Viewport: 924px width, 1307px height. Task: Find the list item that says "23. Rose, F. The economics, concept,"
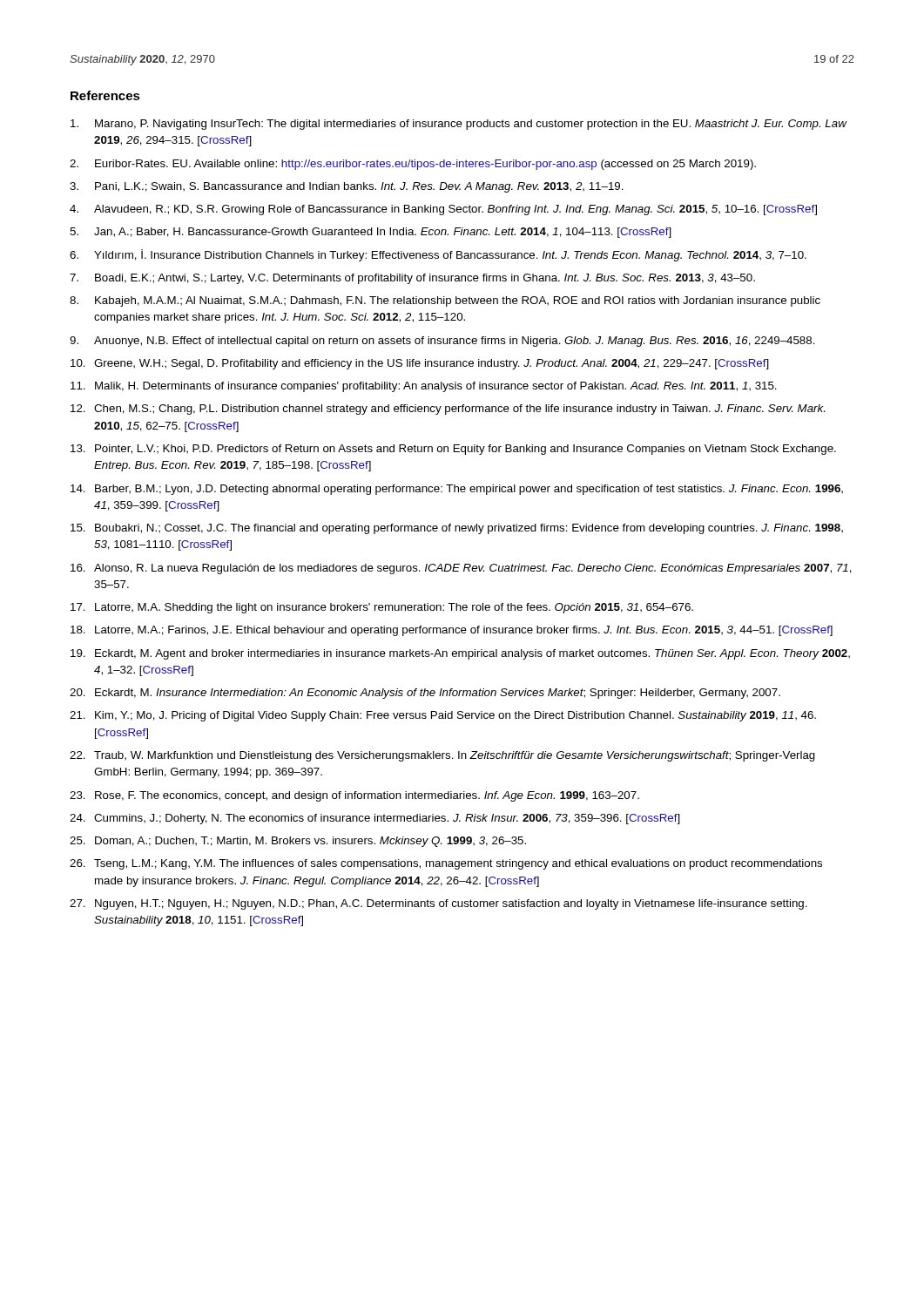(355, 795)
